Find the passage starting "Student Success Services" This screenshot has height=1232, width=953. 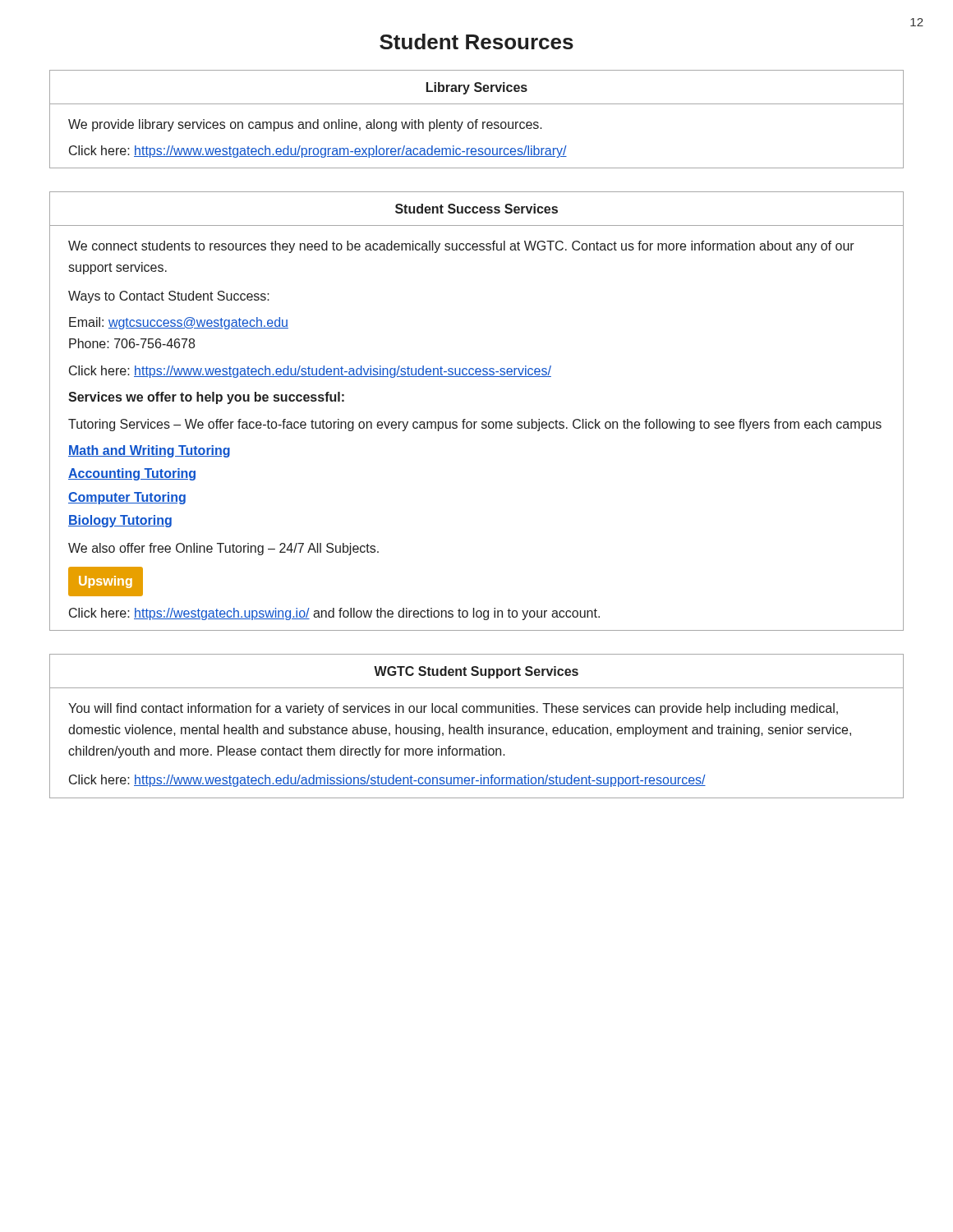tap(476, 209)
